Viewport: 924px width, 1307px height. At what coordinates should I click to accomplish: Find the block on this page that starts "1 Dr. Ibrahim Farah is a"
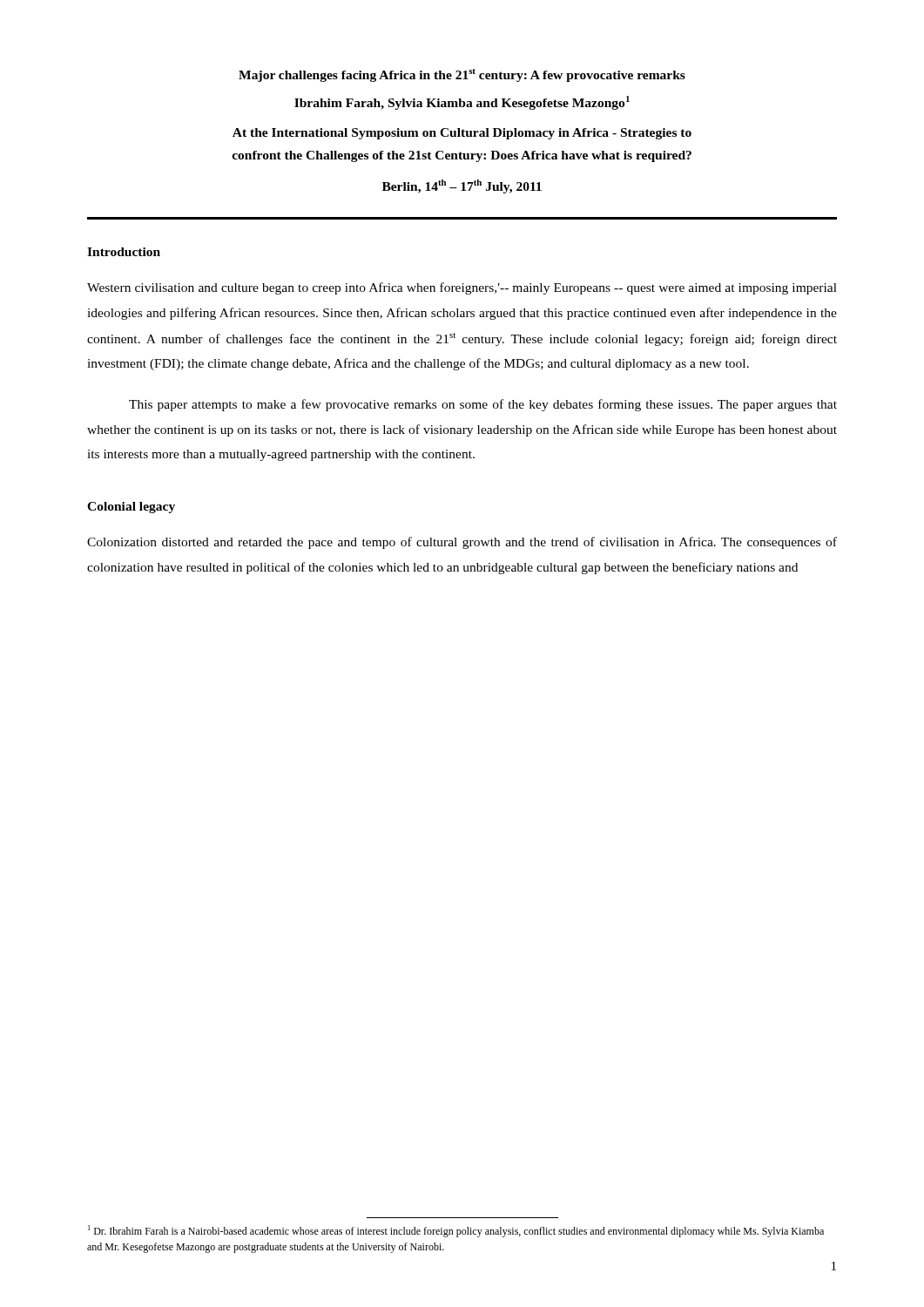456,1239
